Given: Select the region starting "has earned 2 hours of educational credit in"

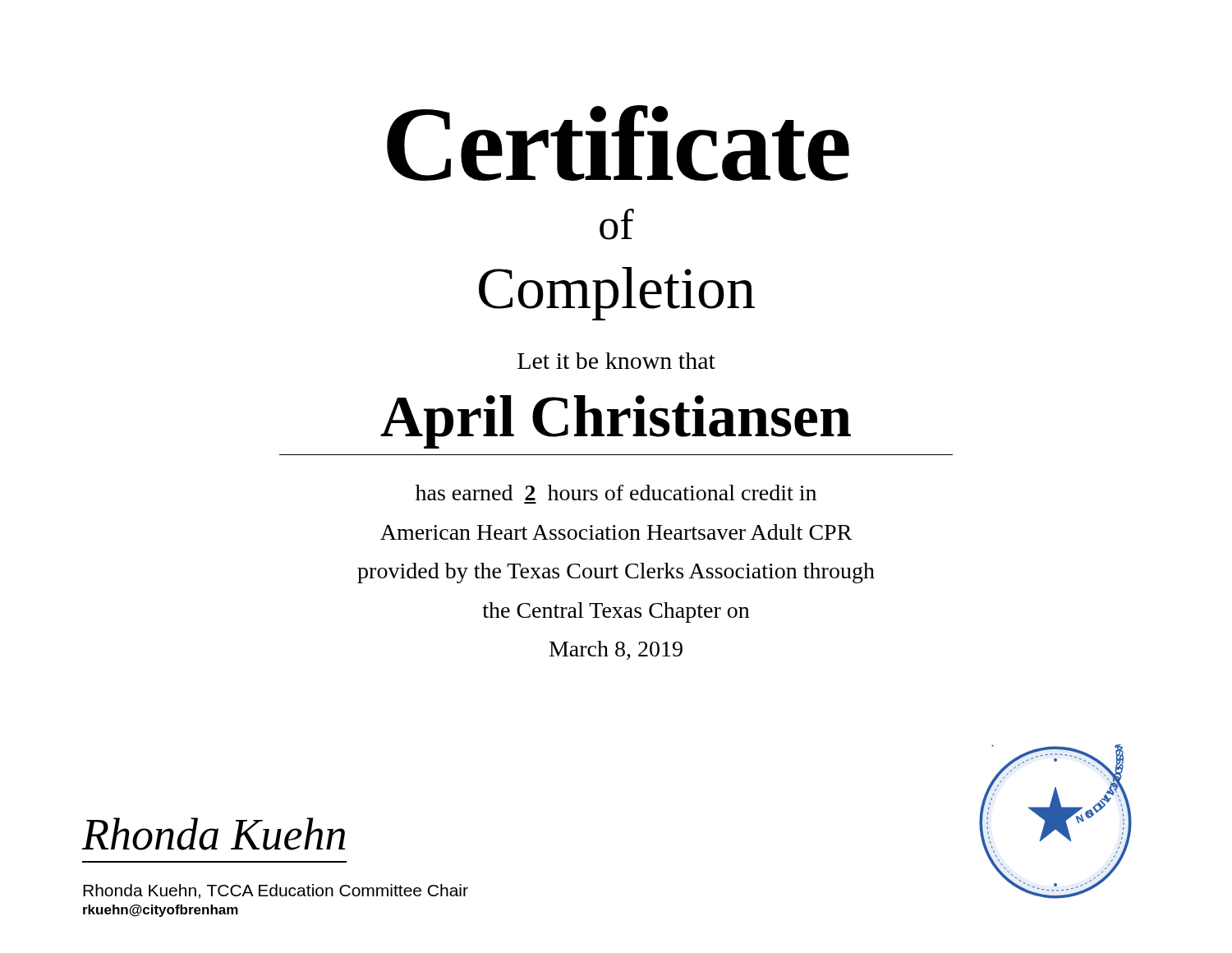Looking at the screenshot, I should pyautogui.click(x=616, y=571).
